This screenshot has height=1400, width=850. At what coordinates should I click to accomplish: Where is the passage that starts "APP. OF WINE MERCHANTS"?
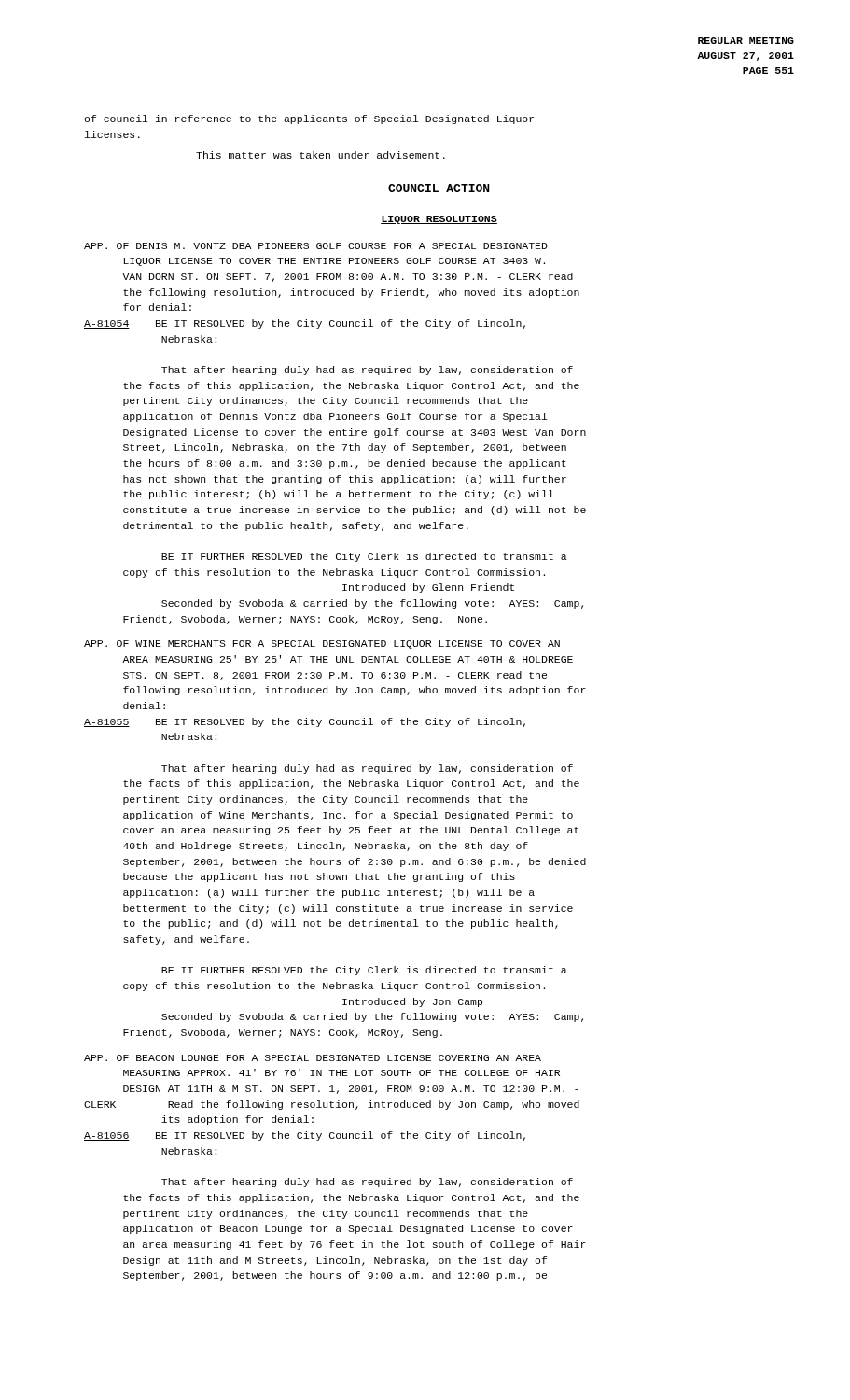[335, 838]
